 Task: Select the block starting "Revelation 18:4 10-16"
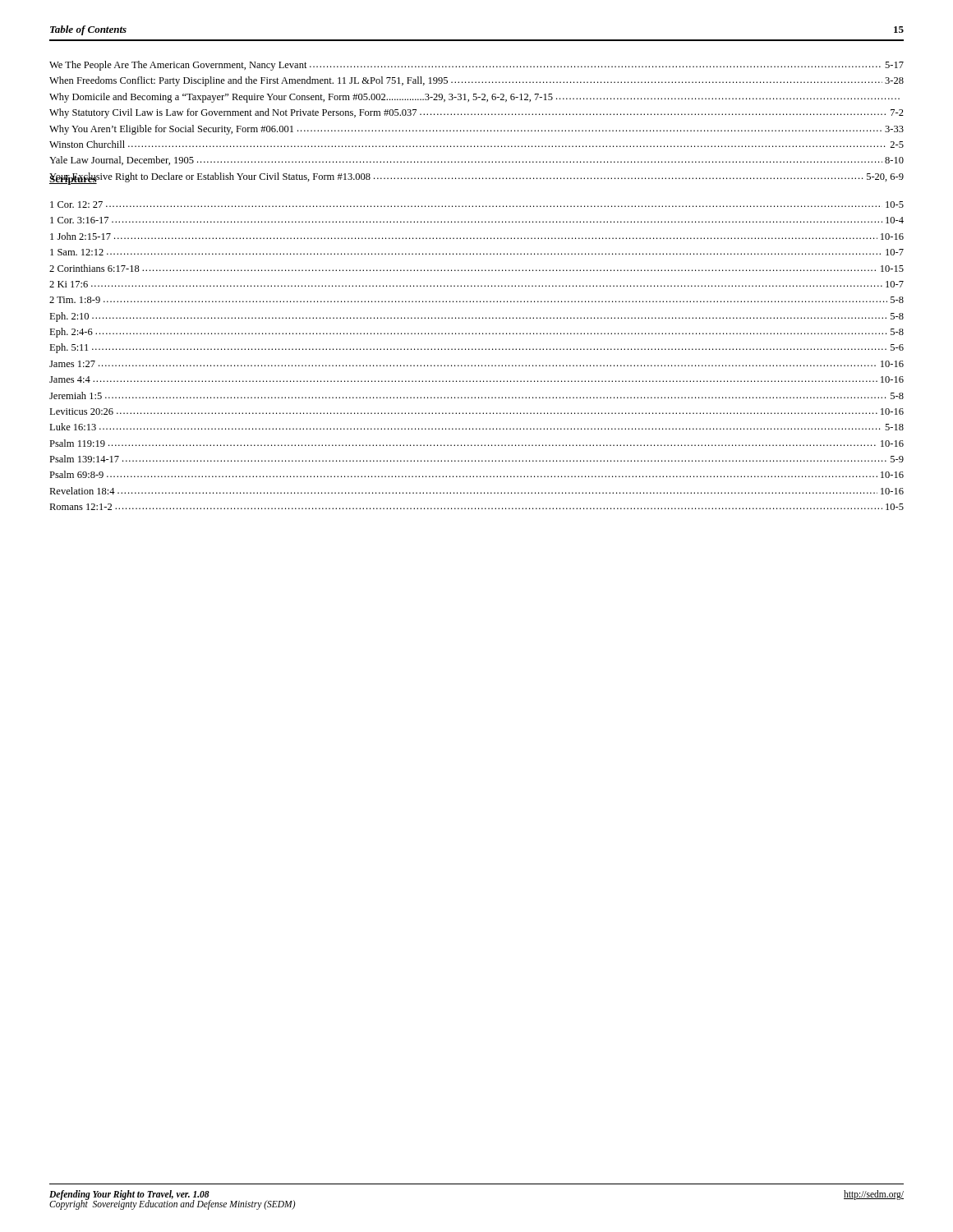[476, 492]
